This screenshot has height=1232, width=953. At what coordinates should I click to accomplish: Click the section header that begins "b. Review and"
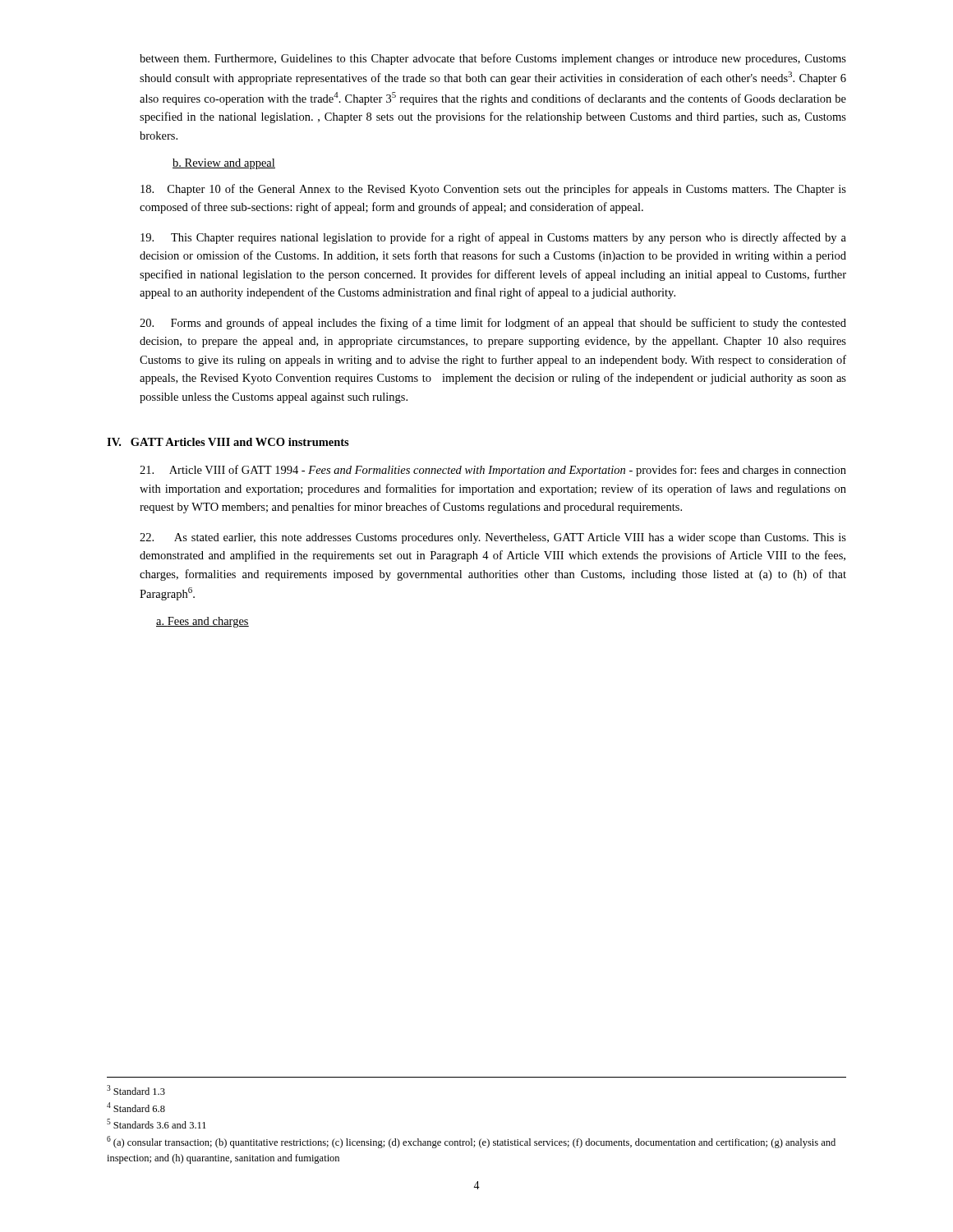(224, 163)
